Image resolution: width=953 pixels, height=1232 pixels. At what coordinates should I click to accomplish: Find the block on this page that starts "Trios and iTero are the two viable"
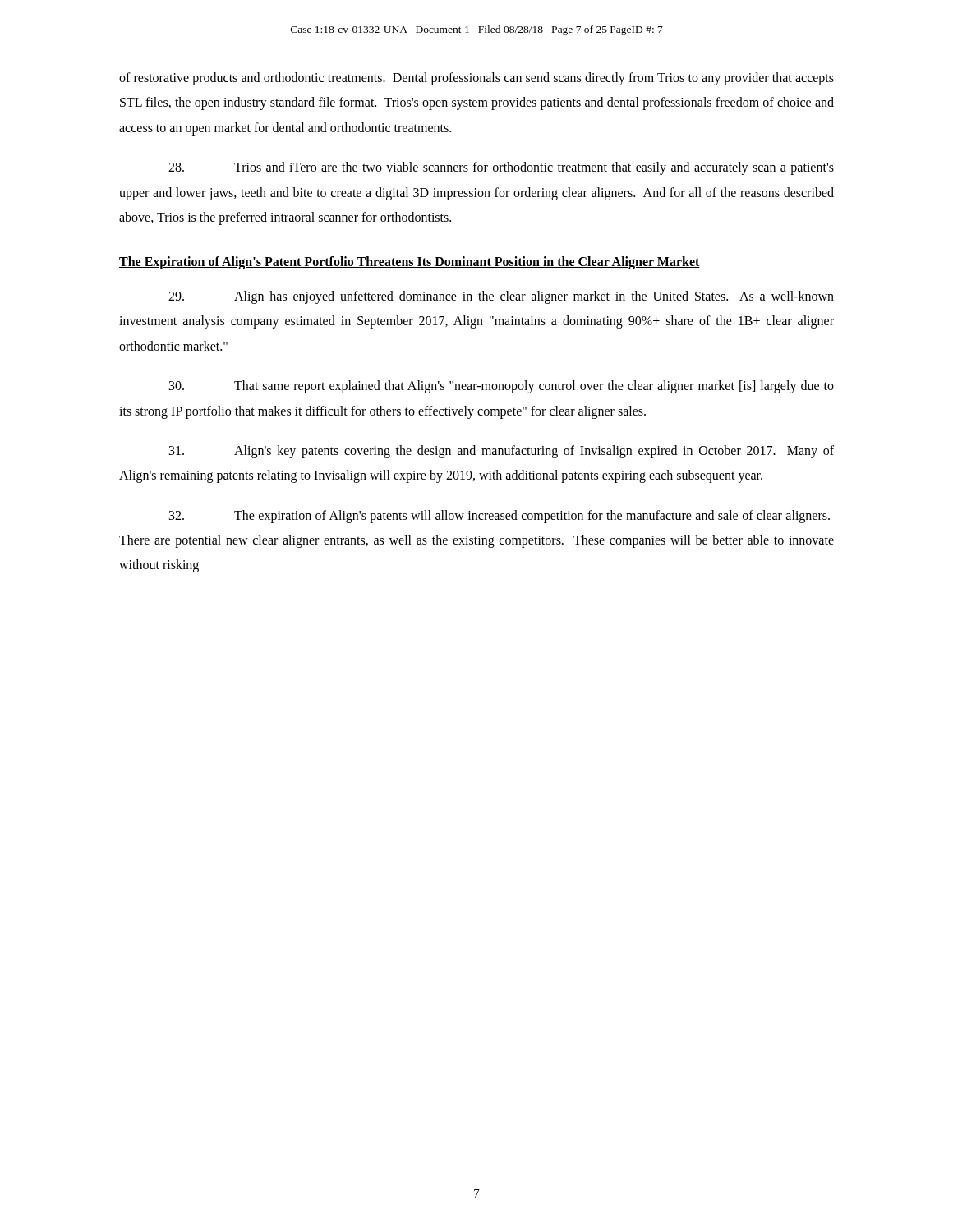point(476,190)
